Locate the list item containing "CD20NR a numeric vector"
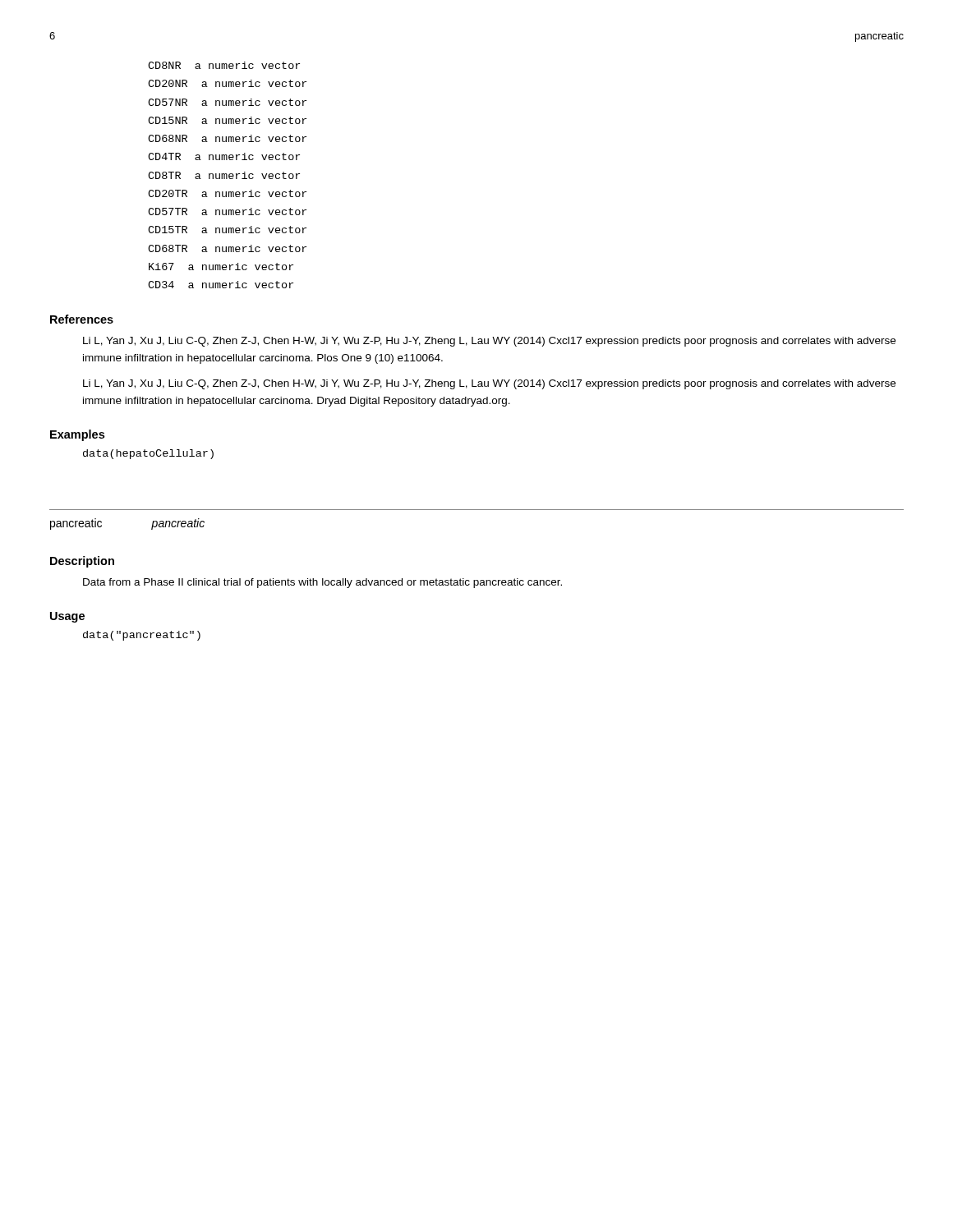953x1232 pixels. pyautogui.click(x=228, y=84)
